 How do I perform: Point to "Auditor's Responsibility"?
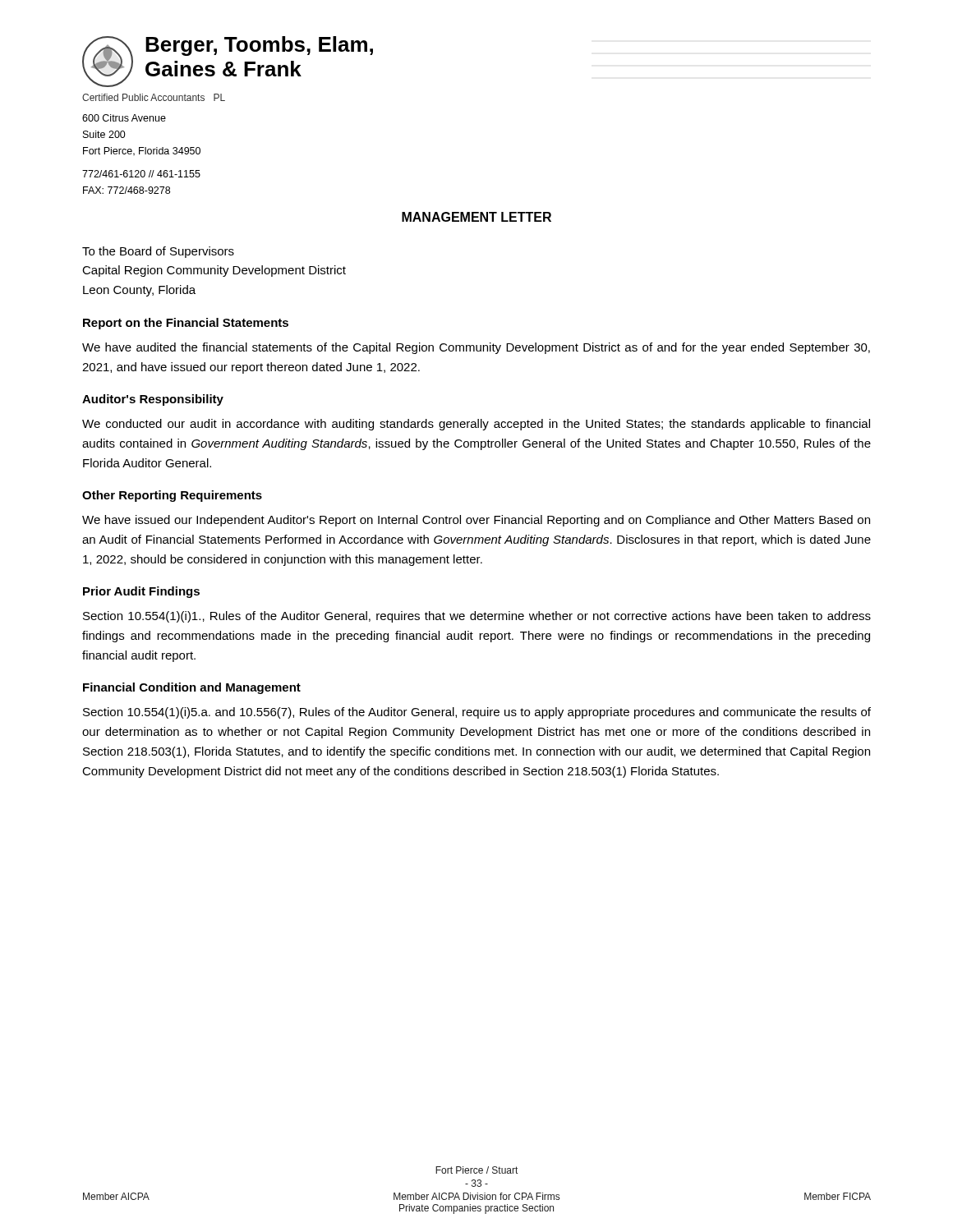pyautogui.click(x=153, y=399)
